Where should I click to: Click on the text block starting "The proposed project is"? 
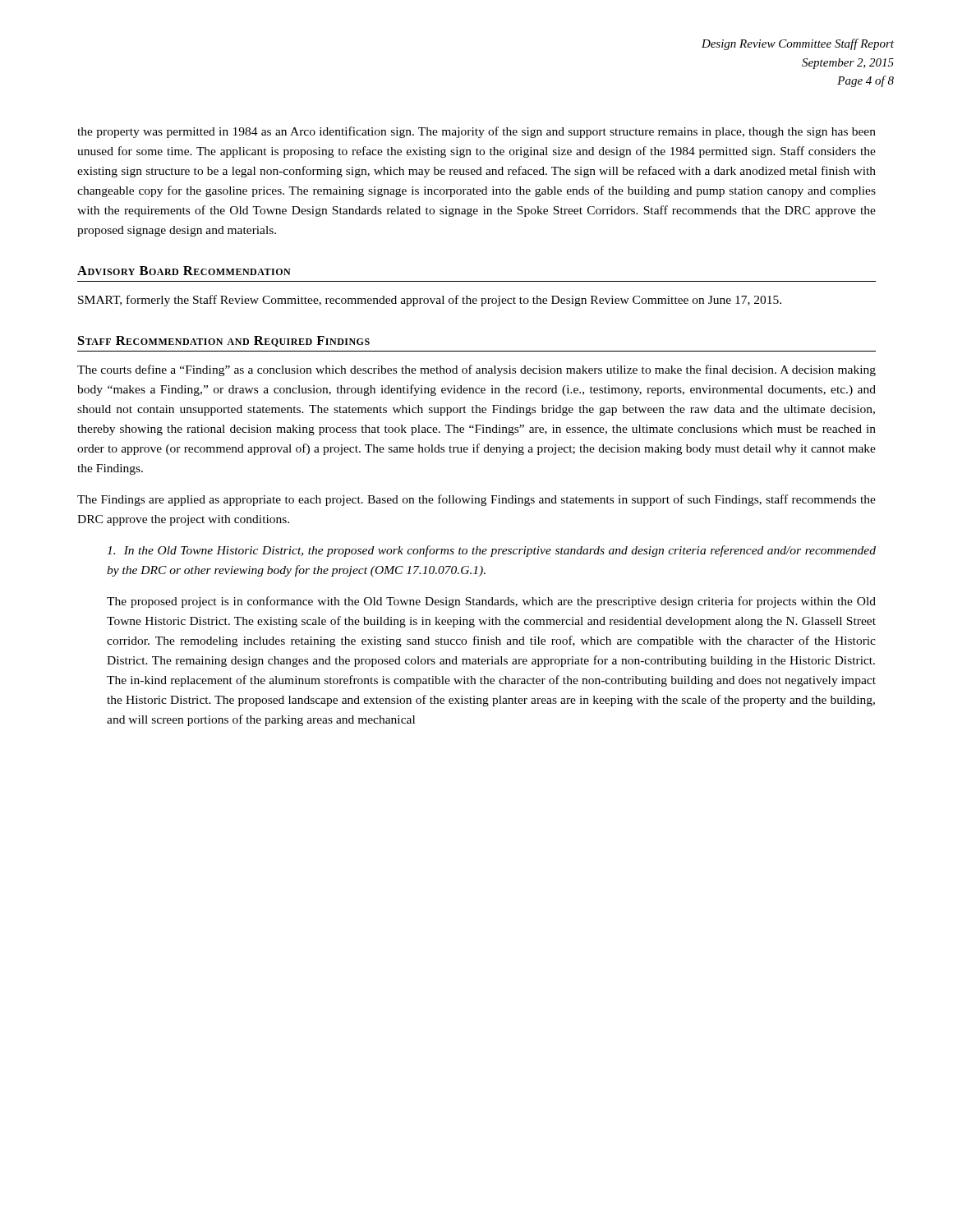pos(491,661)
